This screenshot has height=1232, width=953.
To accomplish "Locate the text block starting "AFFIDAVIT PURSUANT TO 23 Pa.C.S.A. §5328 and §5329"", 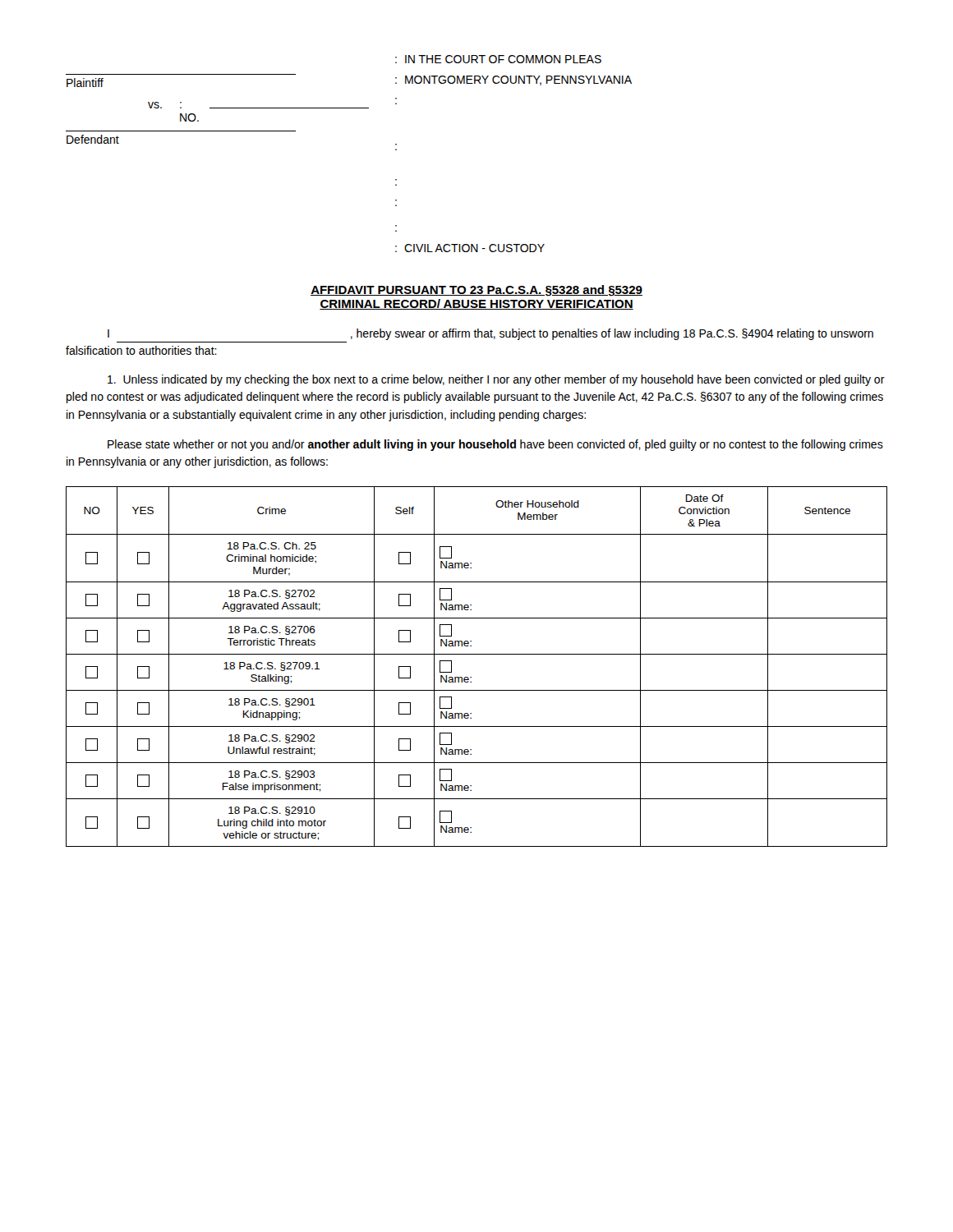I will pos(476,296).
